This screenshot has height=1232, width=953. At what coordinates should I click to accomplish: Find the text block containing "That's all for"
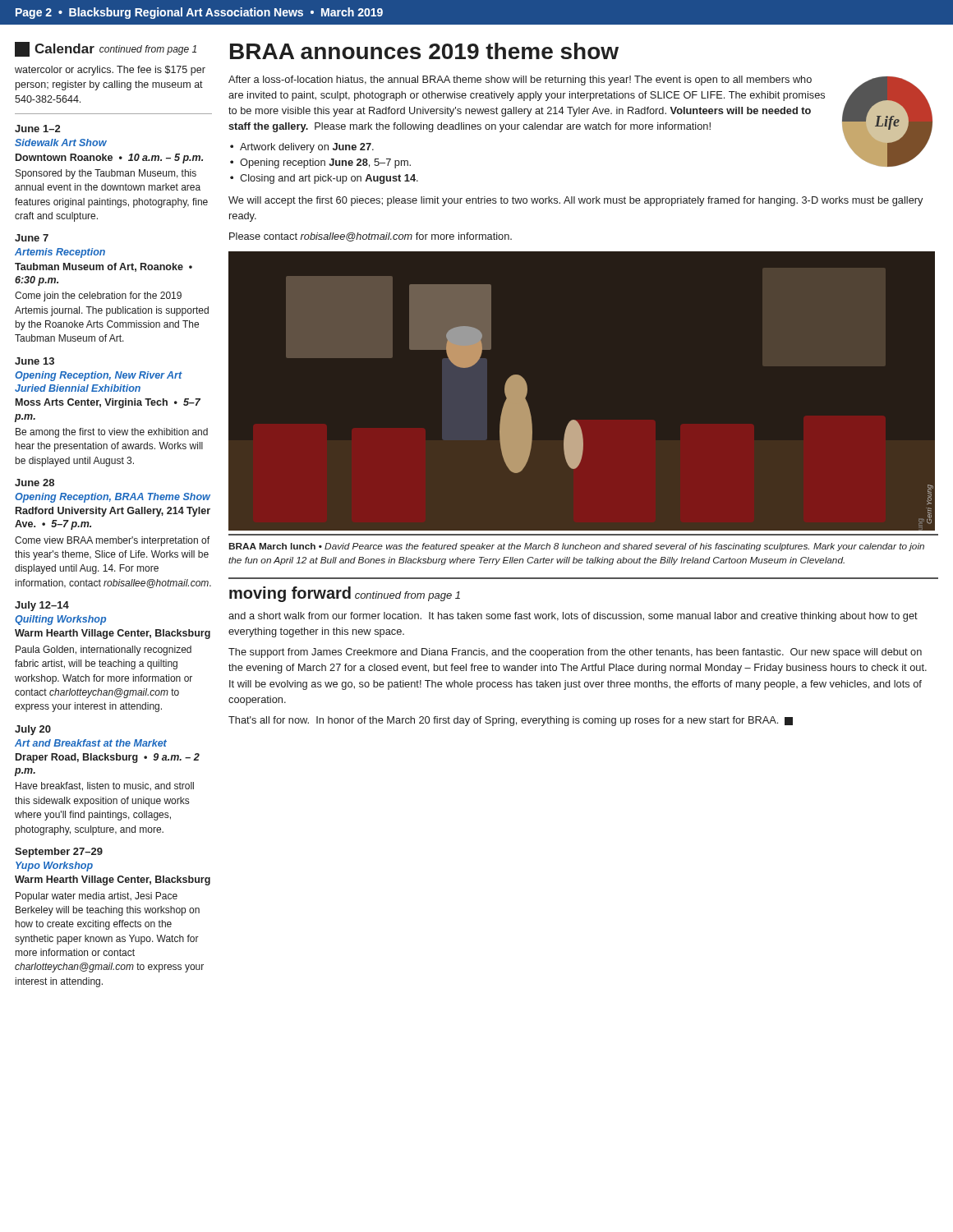511,720
